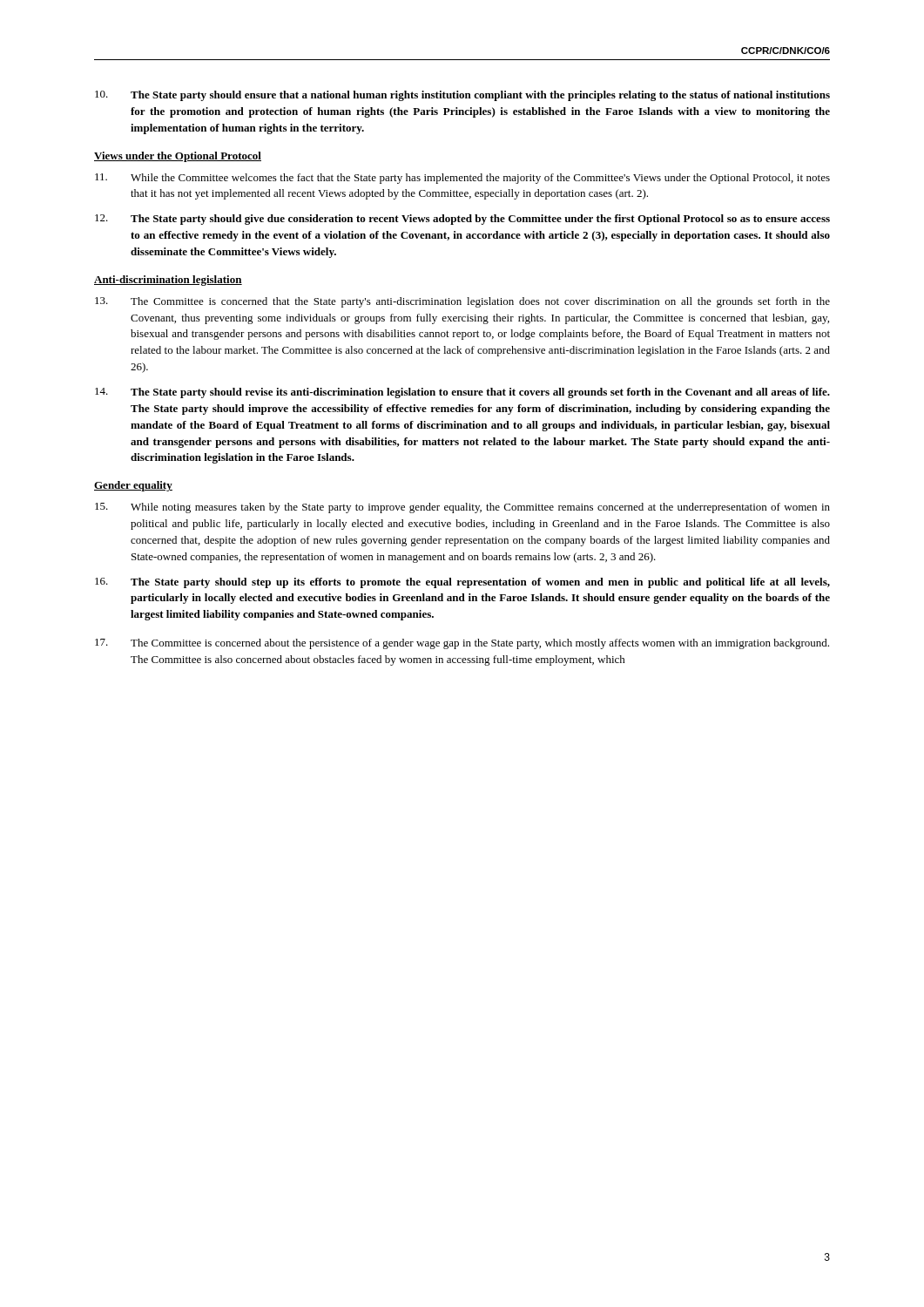Viewport: 924px width, 1307px height.
Task: Navigate to the block starting "13. The Committee is"
Action: click(x=462, y=334)
